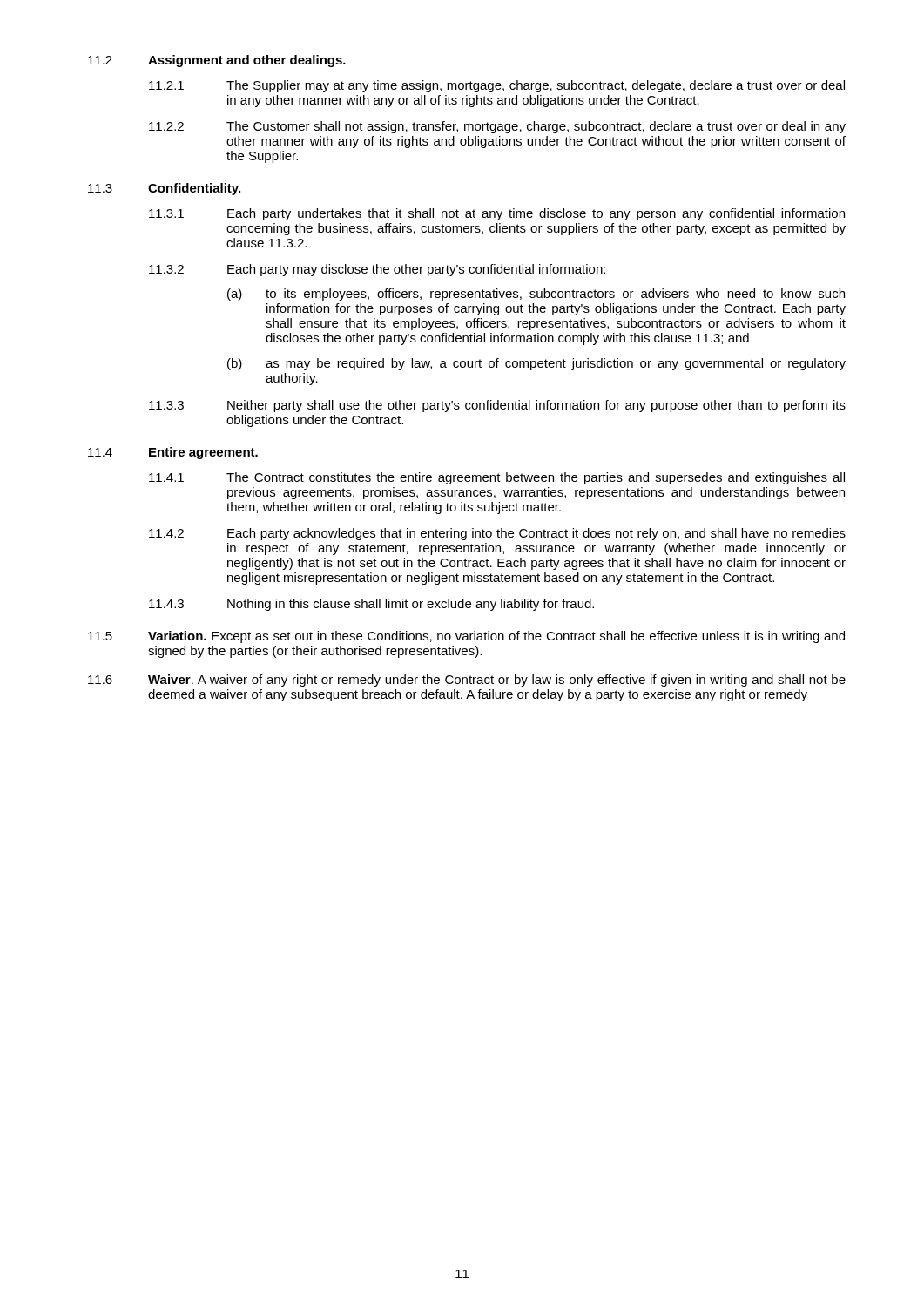Image resolution: width=924 pixels, height=1307 pixels.
Task: Select the section header with the text "11.2 Assignment and"
Action: click(x=217, y=61)
